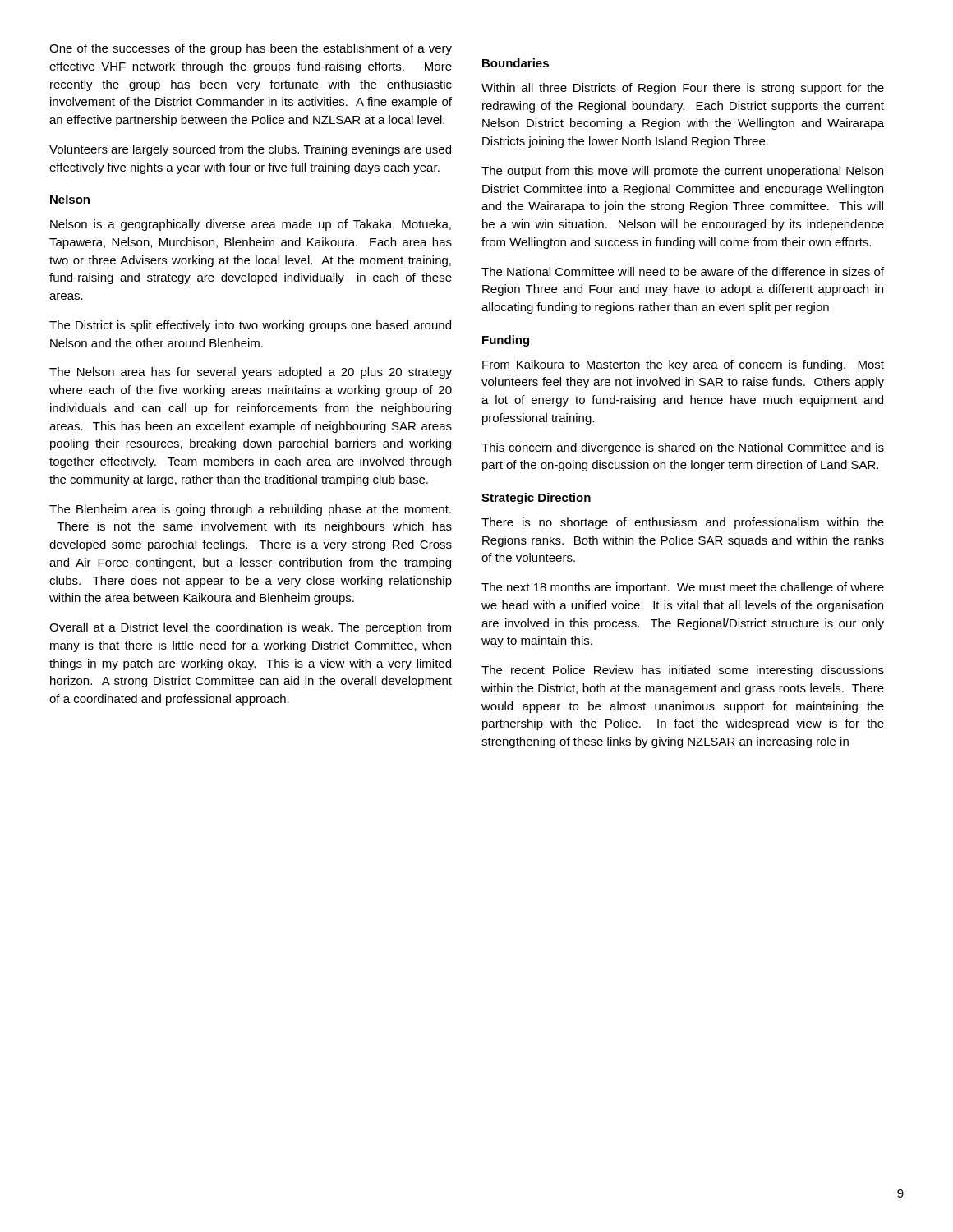Viewport: 953px width, 1232px height.
Task: Point to the block beginning "From Kaikoura to Masterton the key area of"
Action: click(x=683, y=391)
